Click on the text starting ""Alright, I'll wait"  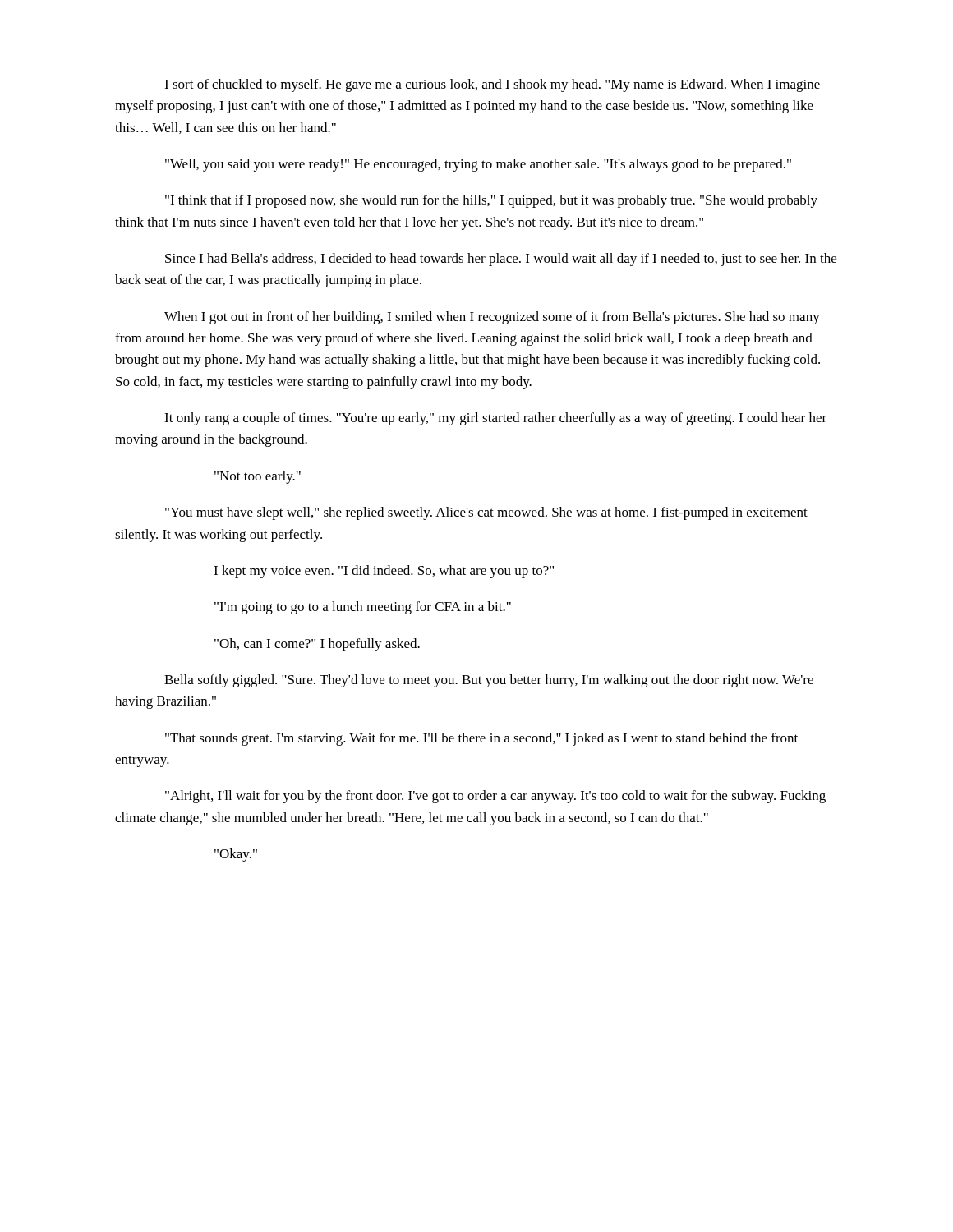pos(470,806)
